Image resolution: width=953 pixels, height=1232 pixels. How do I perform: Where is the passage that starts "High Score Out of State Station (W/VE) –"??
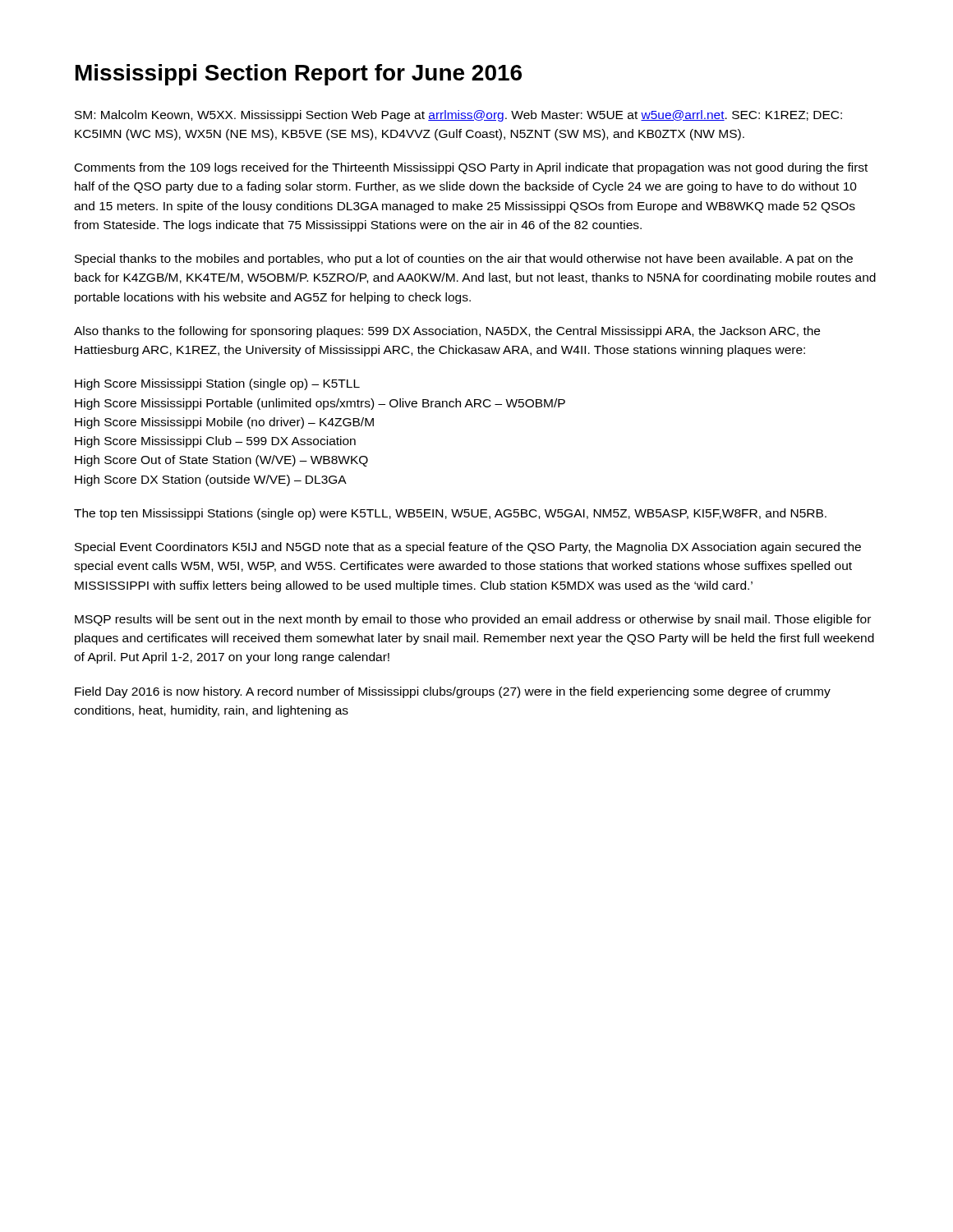(221, 460)
